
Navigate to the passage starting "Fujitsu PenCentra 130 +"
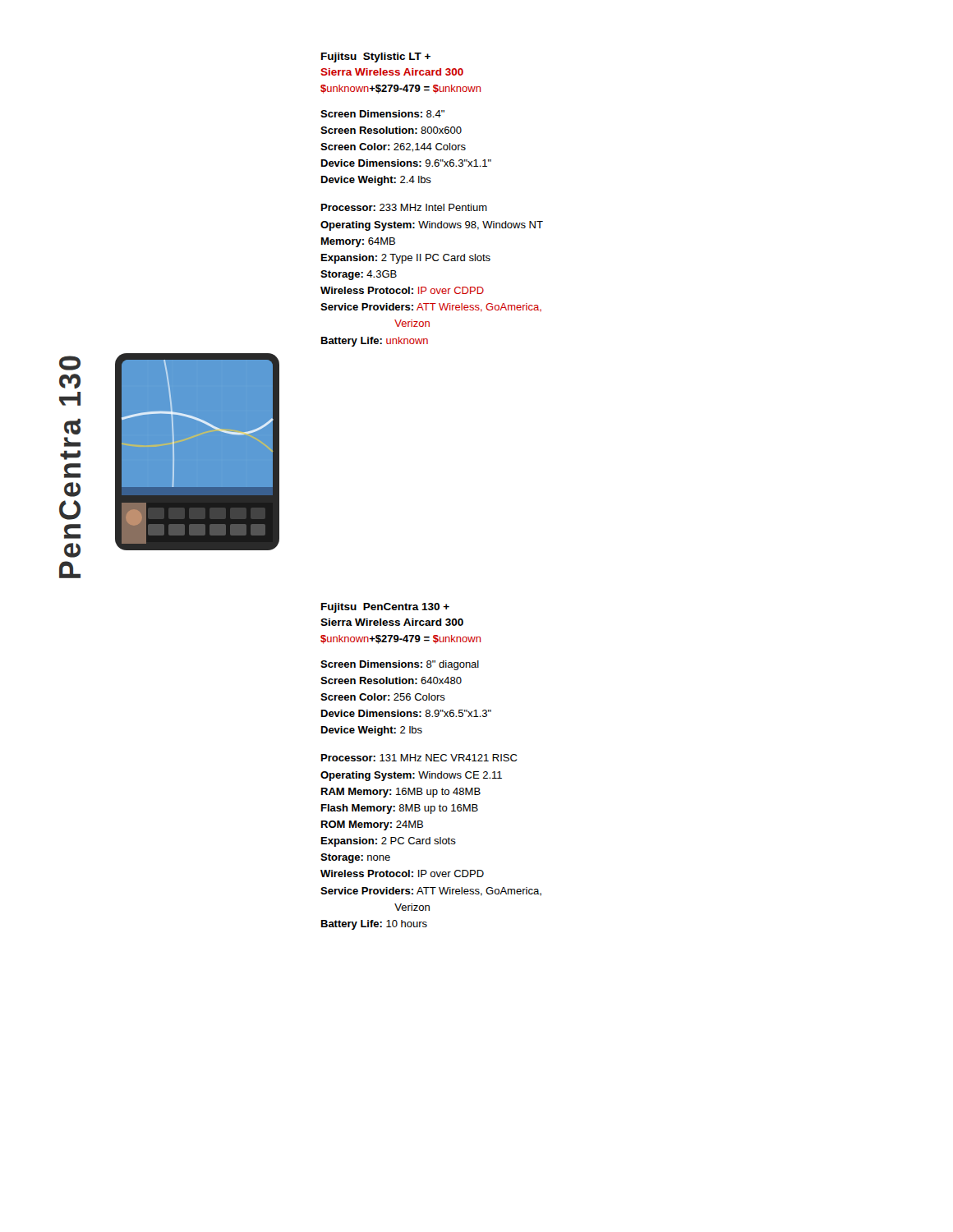pos(392,615)
